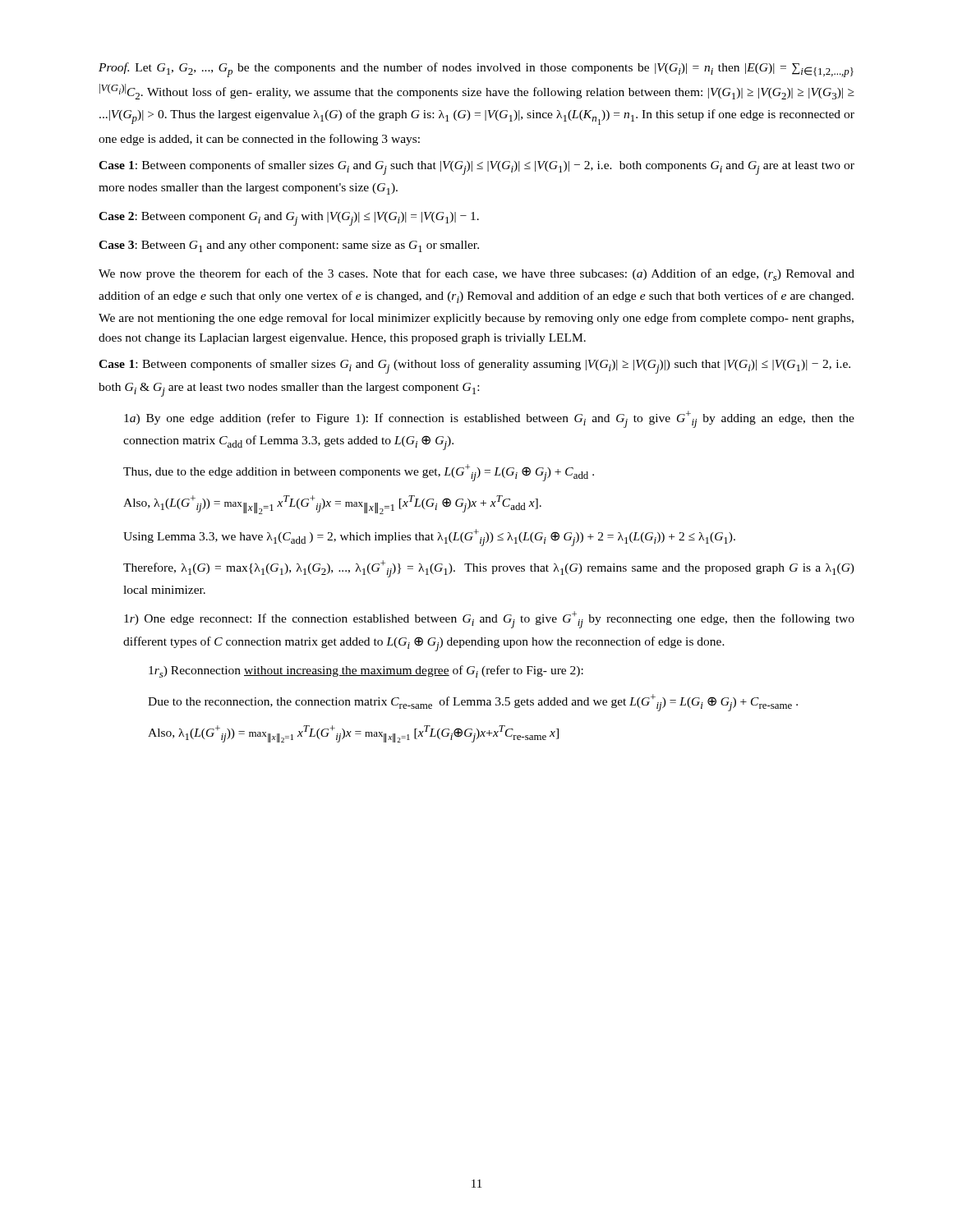Screen dimensions: 1232x953
Task: Click on the text block that reads "Case 2: Between component Gi and Gj"
Action: click(x=476, y=217)
